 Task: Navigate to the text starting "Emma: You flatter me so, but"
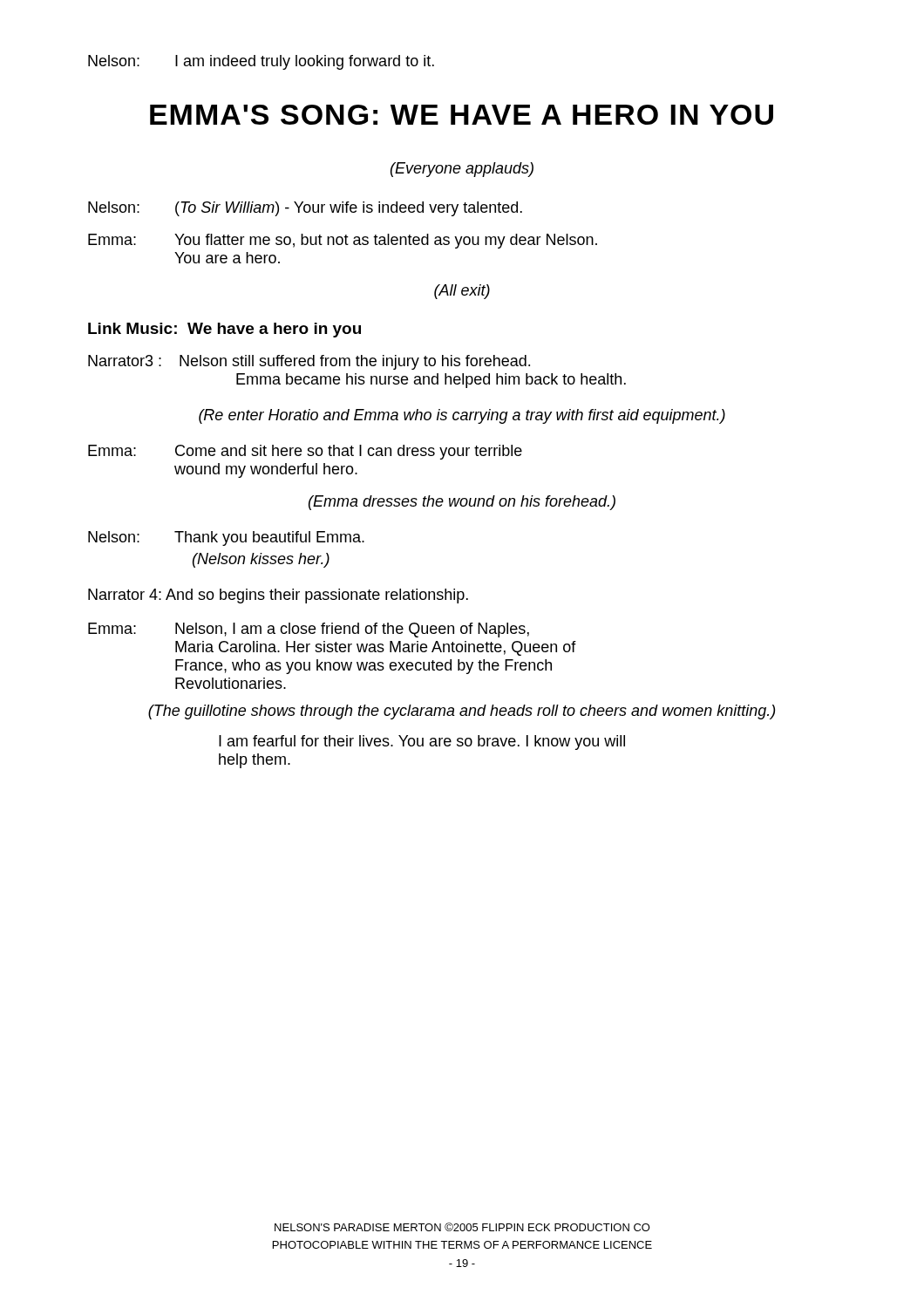coord(462,250)
